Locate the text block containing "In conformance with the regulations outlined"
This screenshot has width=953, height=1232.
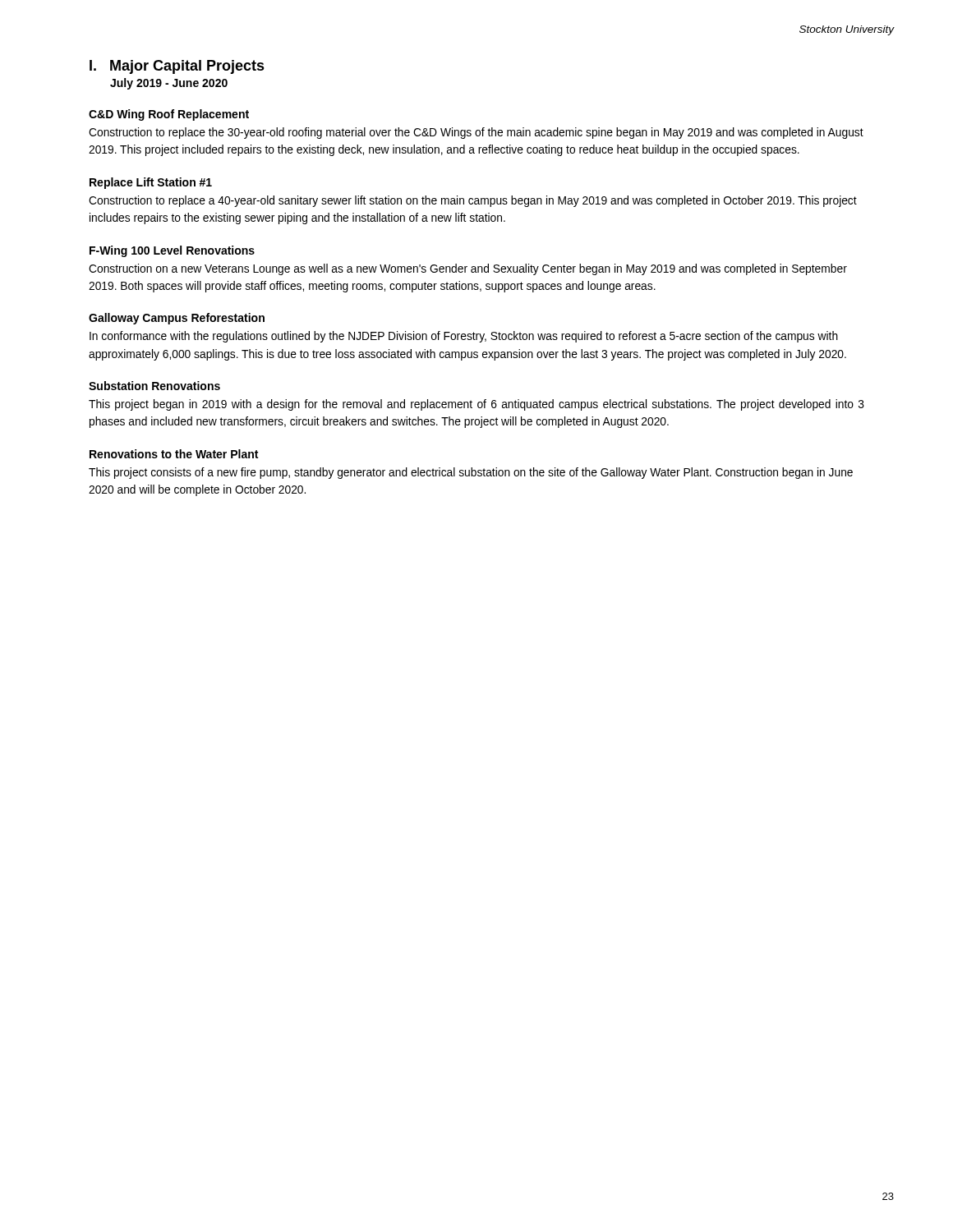pyautogui.click(x=468, y=345)
